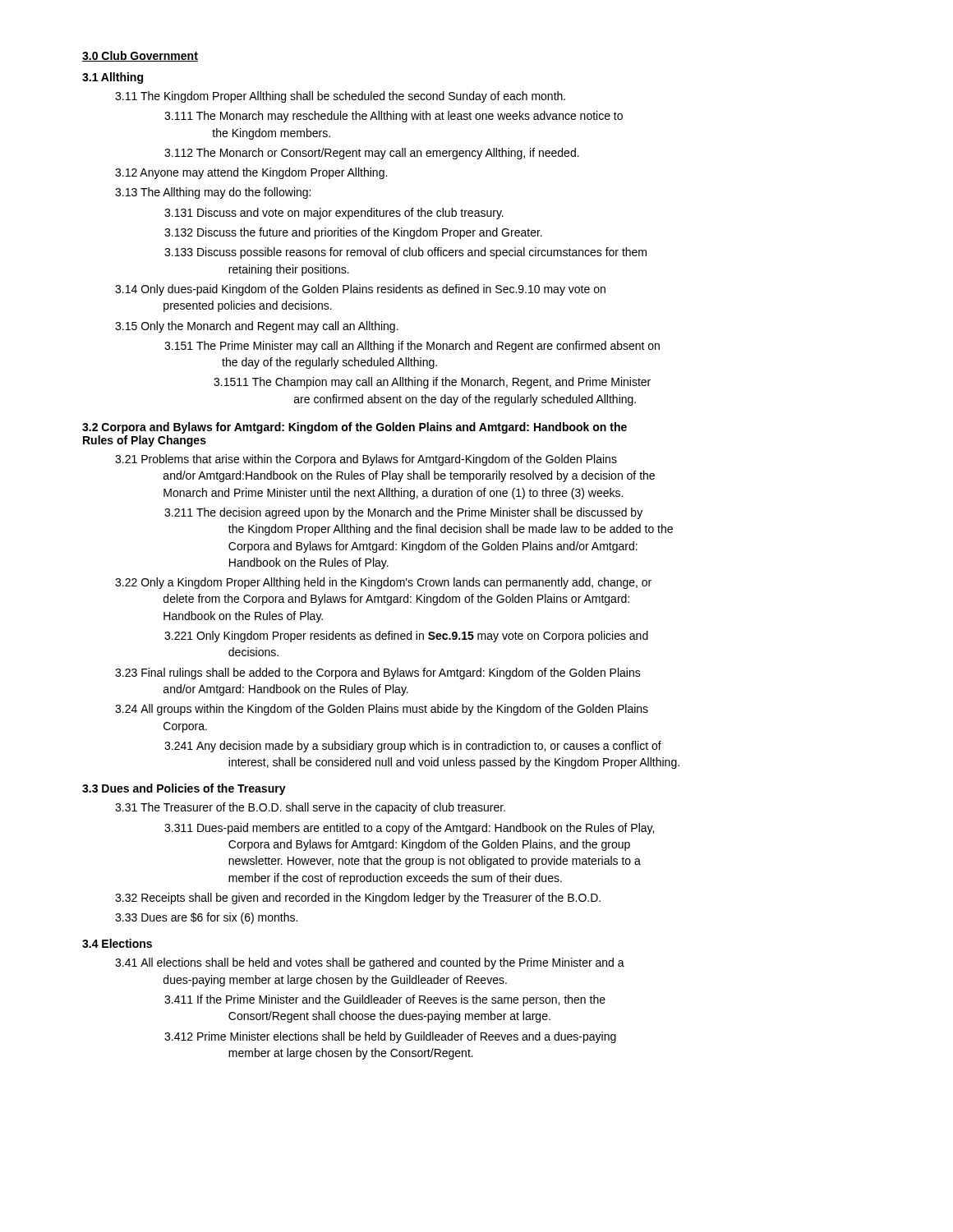Navigate to the region starting "3.24 All groups within the Kingdom of"
The width and height of the screenshot is (953, 1232).
tap(382, 717)
